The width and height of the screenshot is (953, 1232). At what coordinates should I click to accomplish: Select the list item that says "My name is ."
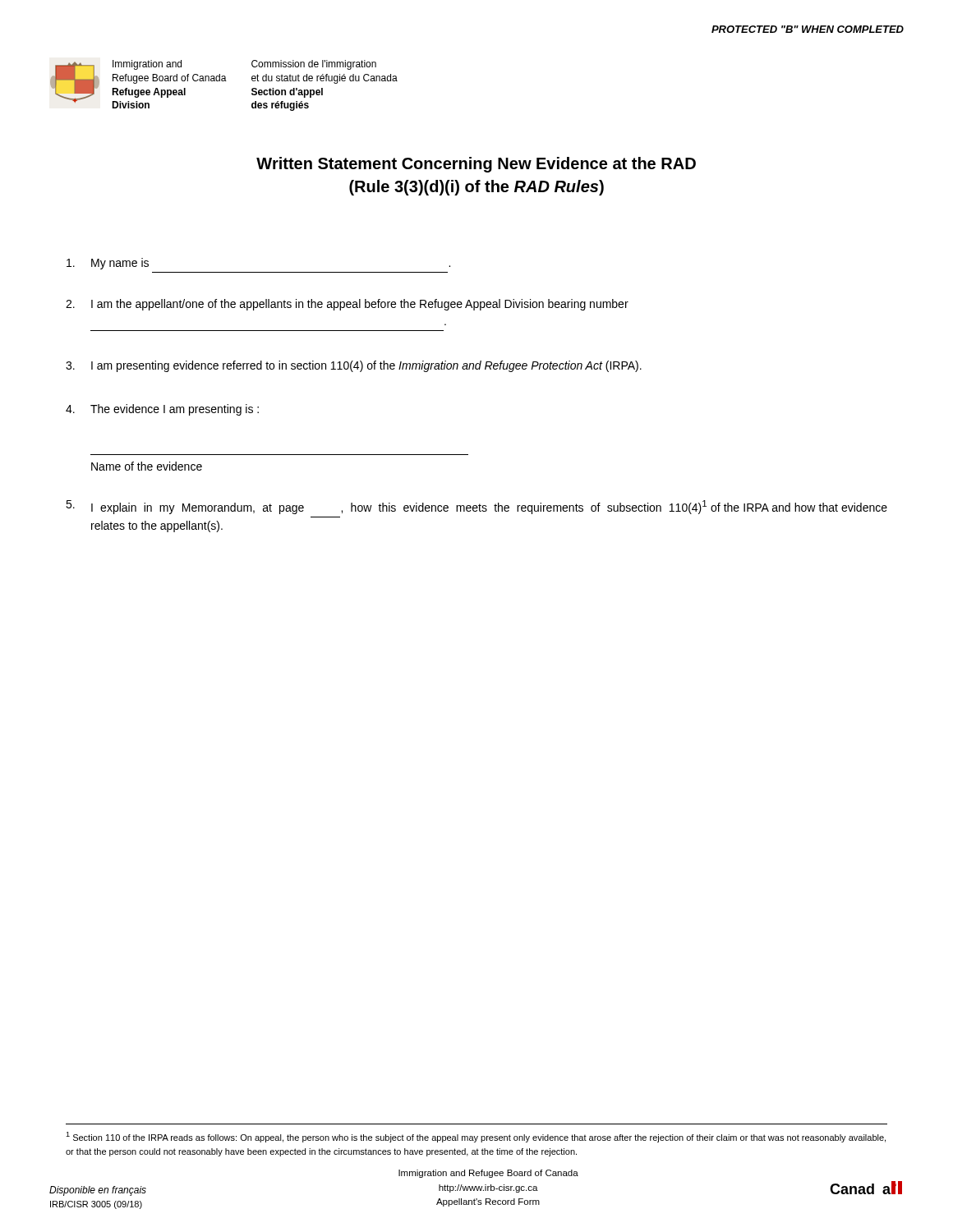[119, 263]
